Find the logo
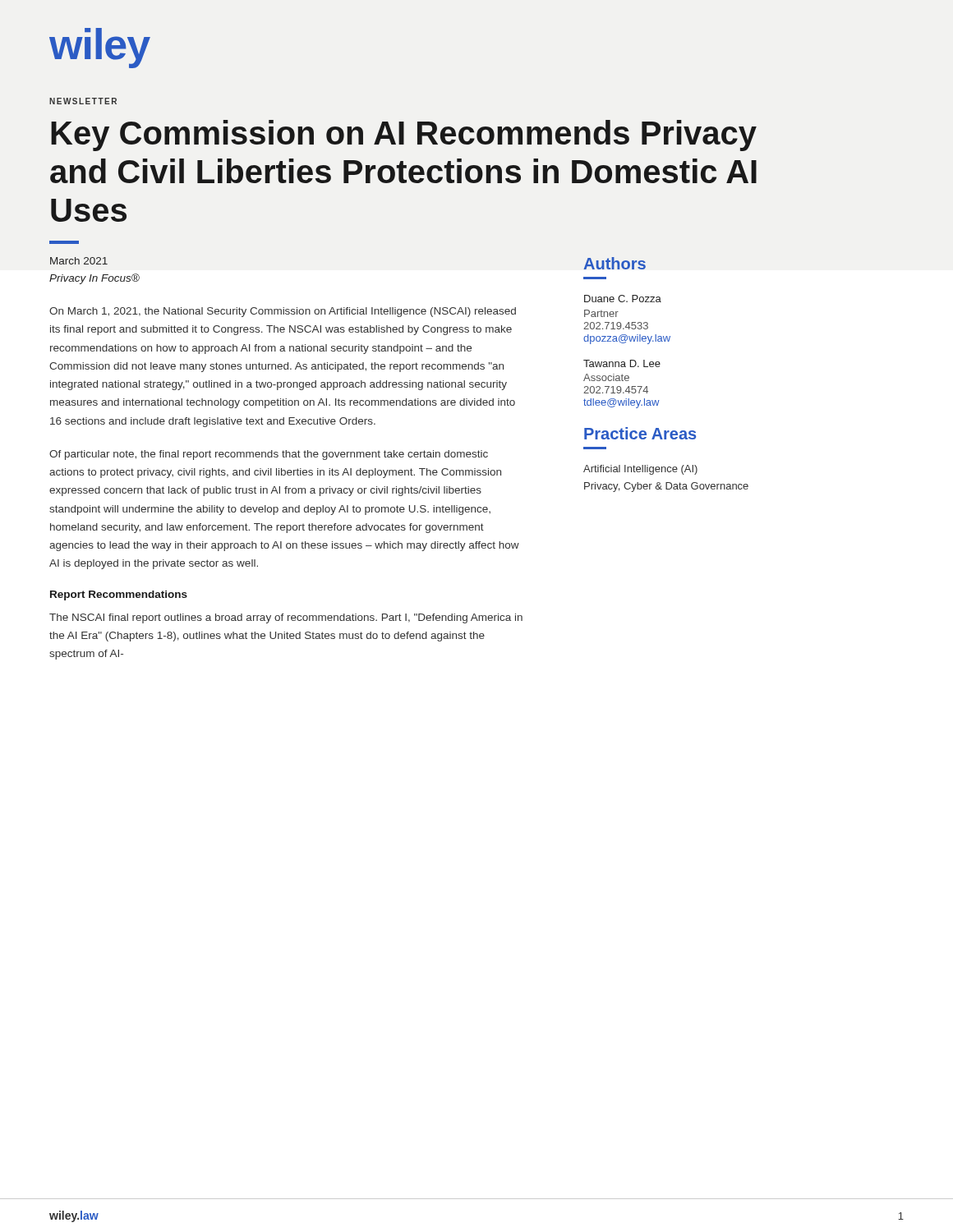 (476, 52)
